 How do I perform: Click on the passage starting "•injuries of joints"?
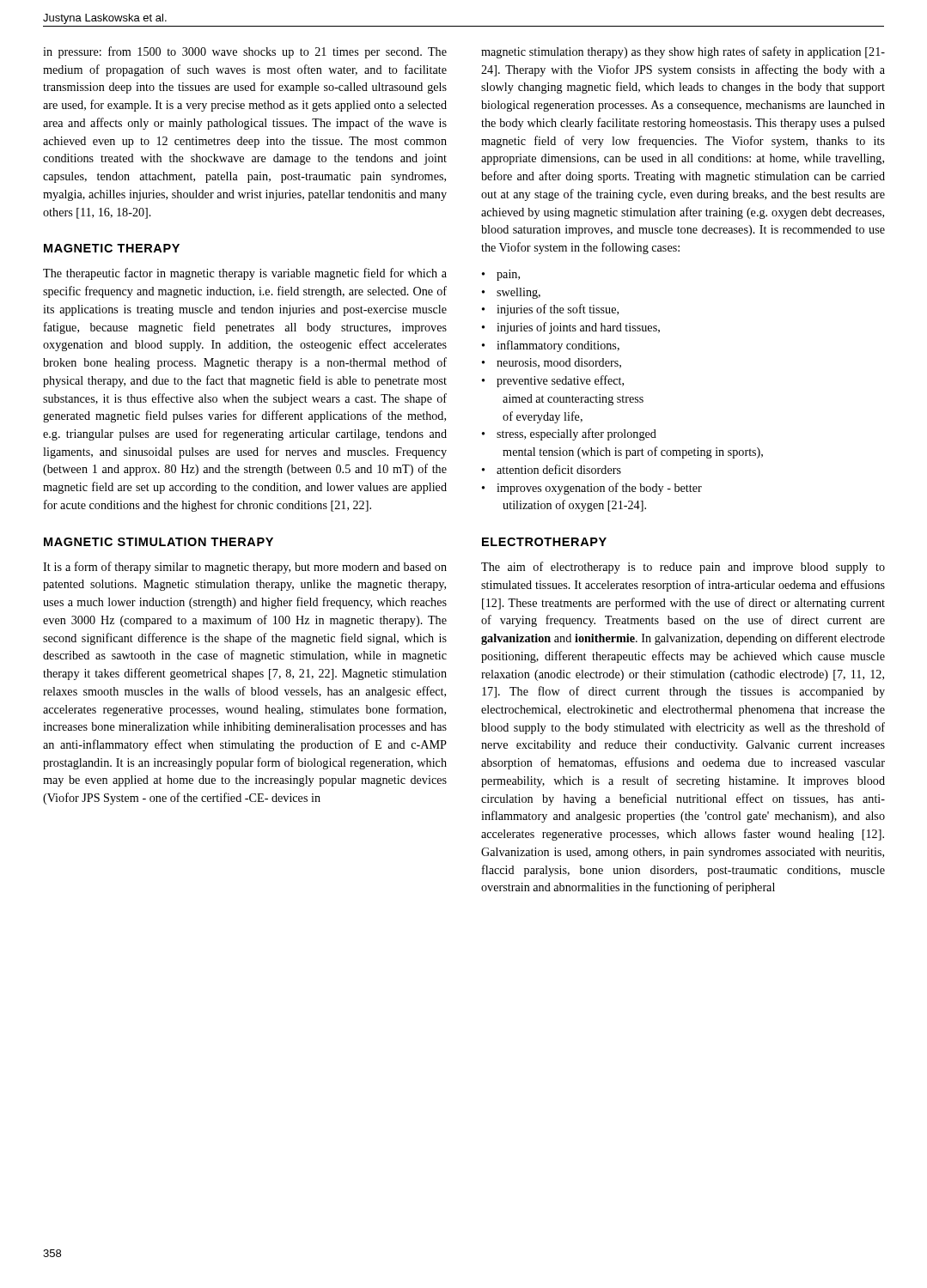[571, 328]
